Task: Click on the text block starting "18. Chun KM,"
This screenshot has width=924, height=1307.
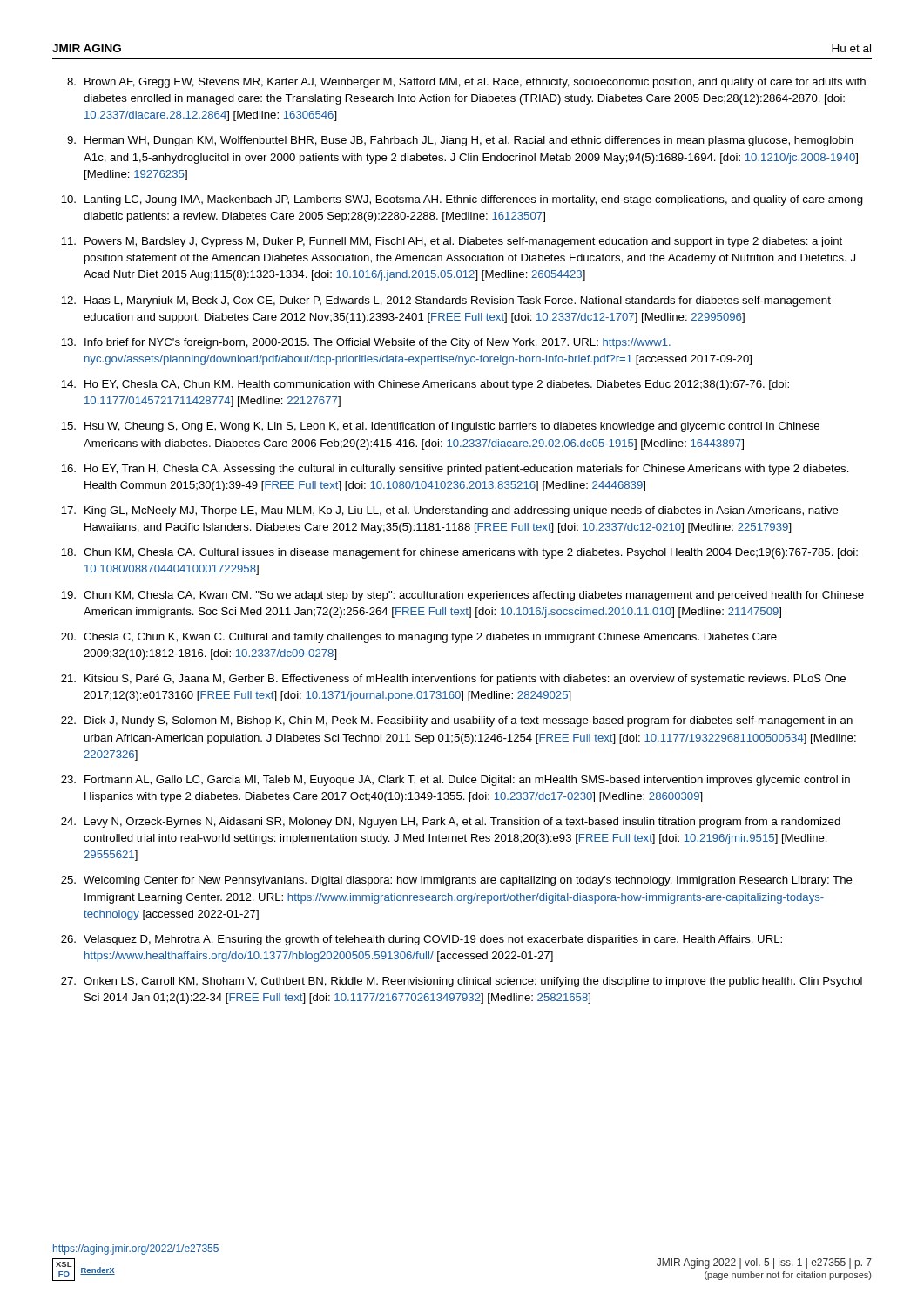Action: (462, 561)
